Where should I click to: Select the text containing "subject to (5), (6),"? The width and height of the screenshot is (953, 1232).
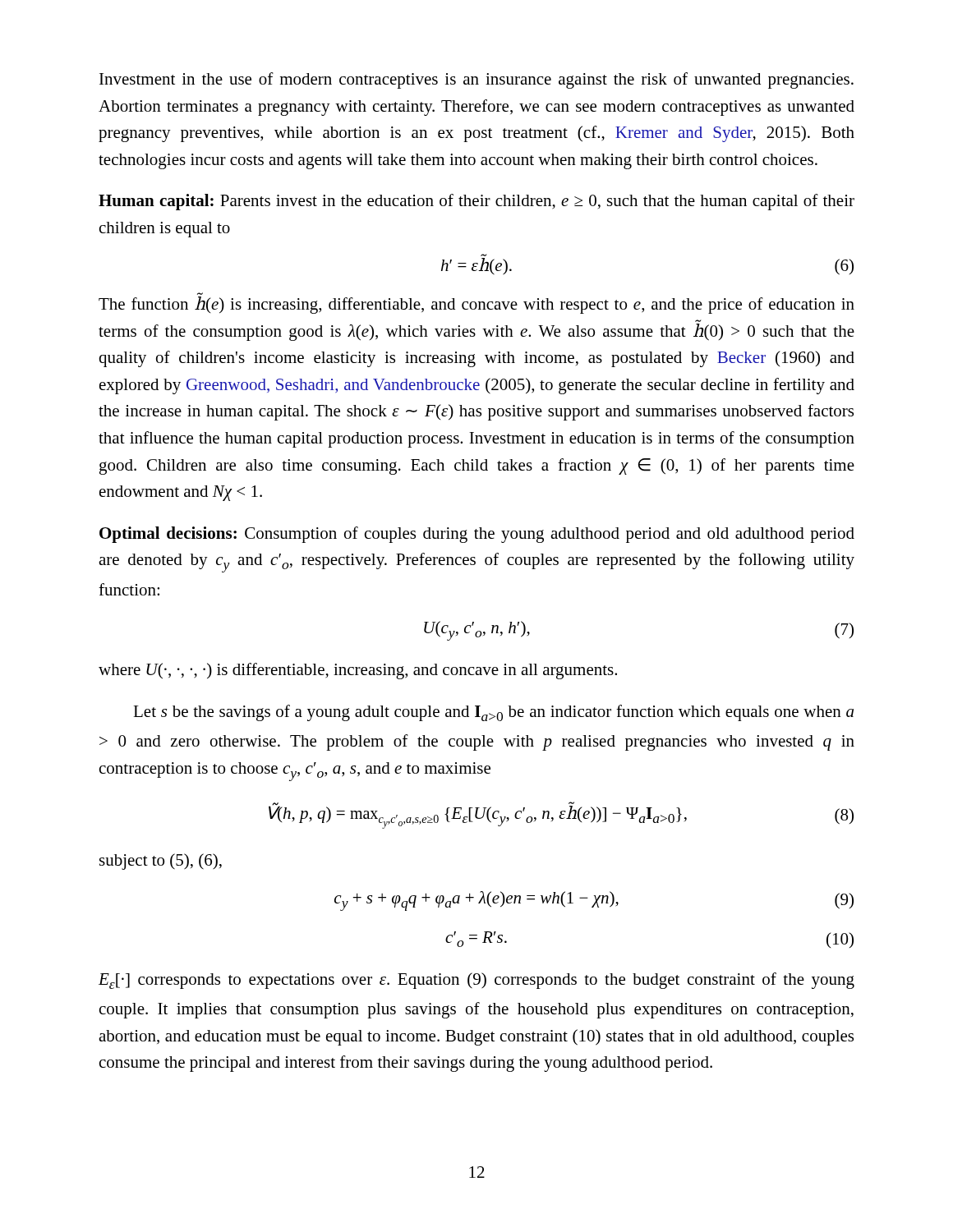pos(161,862)
